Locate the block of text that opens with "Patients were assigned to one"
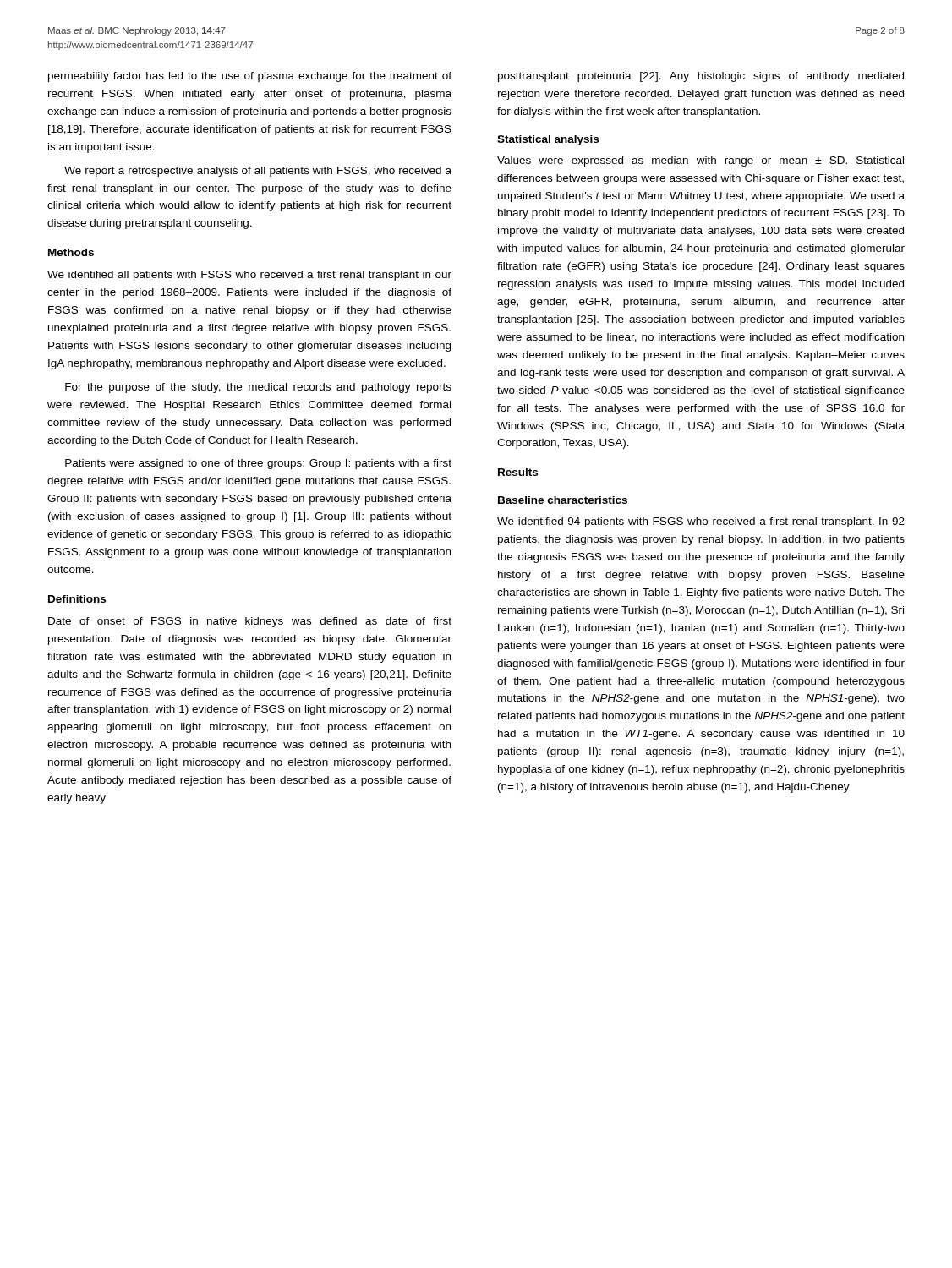The height and width of the screenshot is (1268, 952). click(249, 517)
